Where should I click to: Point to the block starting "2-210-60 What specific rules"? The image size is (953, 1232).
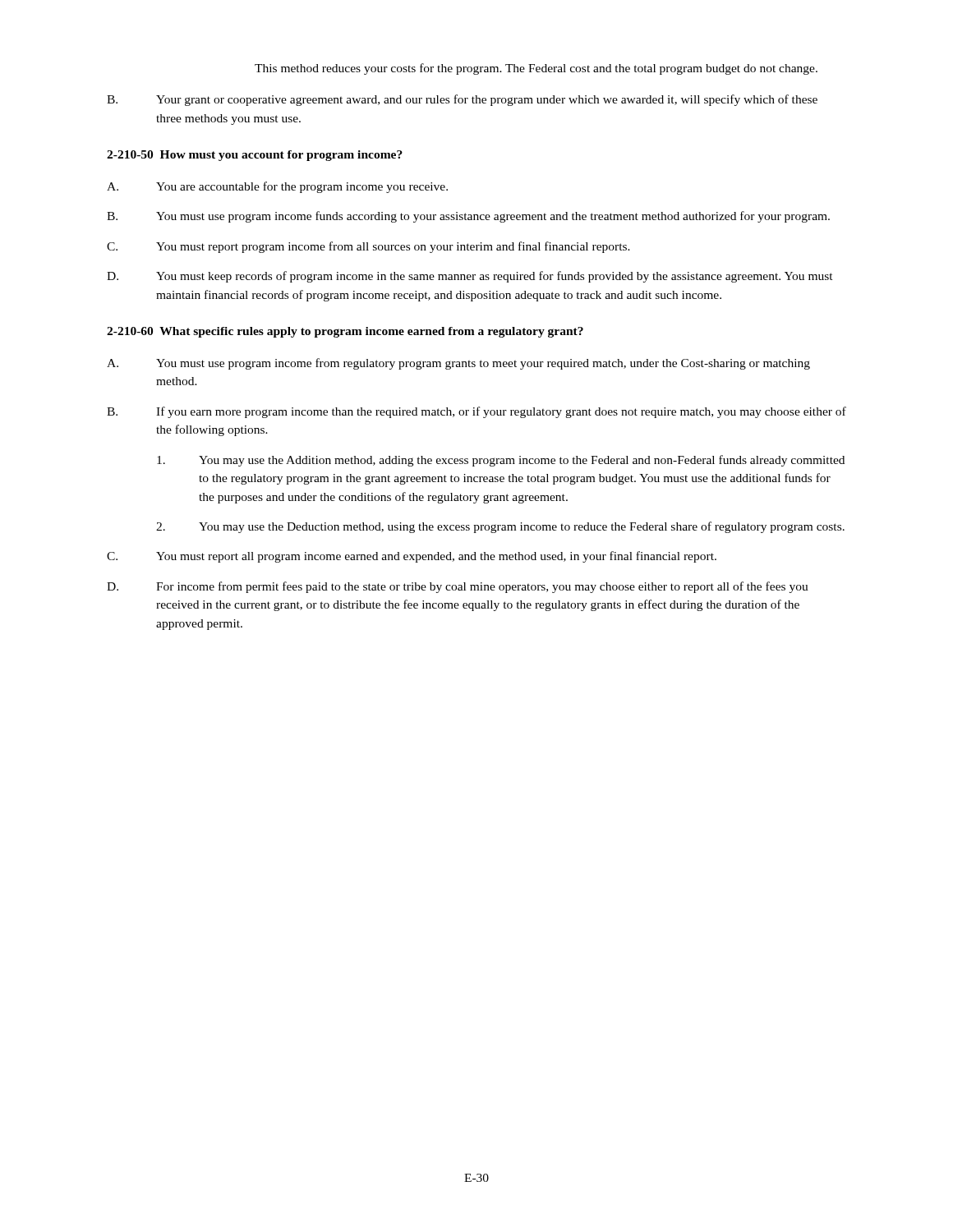point(345,331)
